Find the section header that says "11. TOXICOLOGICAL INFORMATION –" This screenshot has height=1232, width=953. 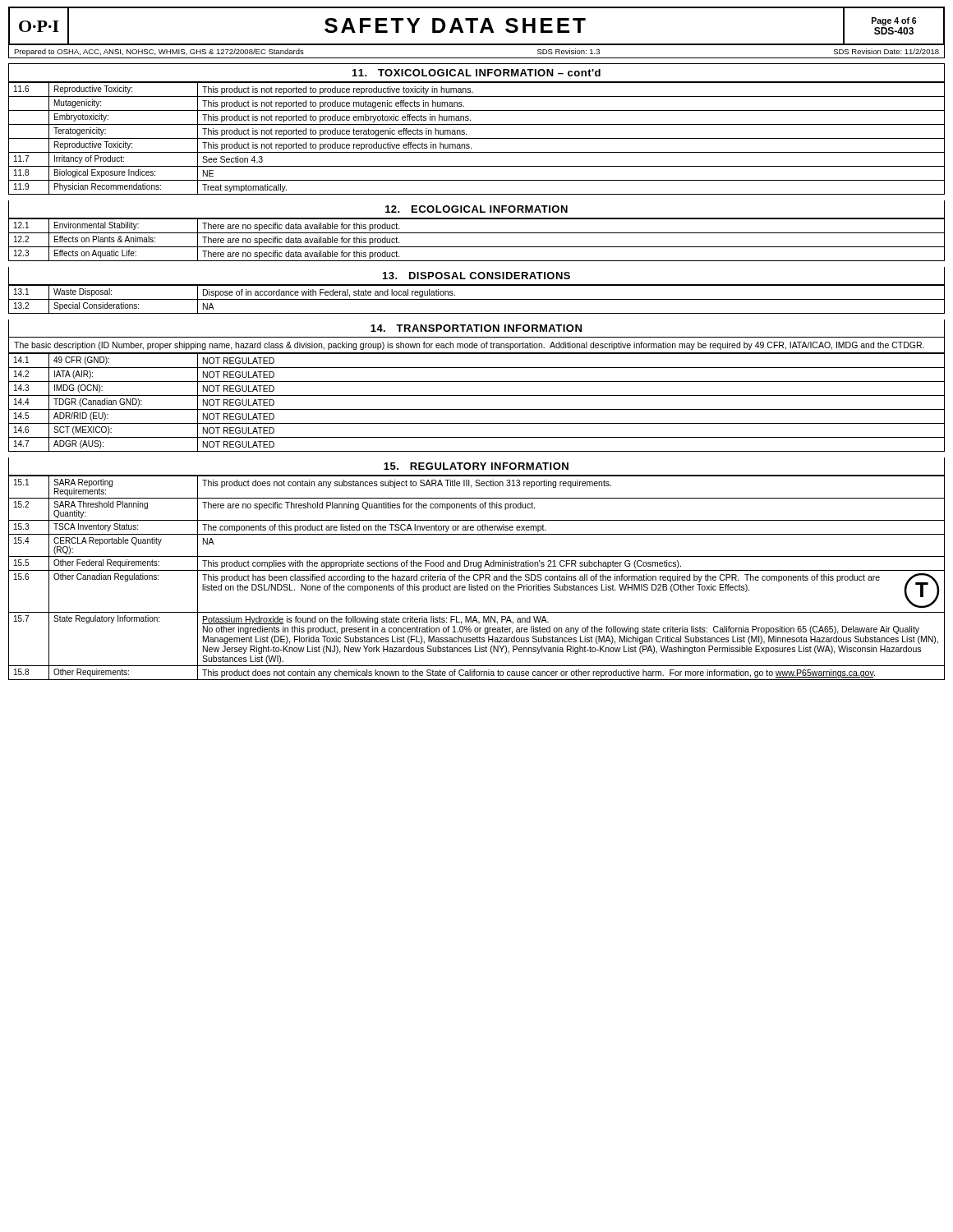[x=476, y=73]
